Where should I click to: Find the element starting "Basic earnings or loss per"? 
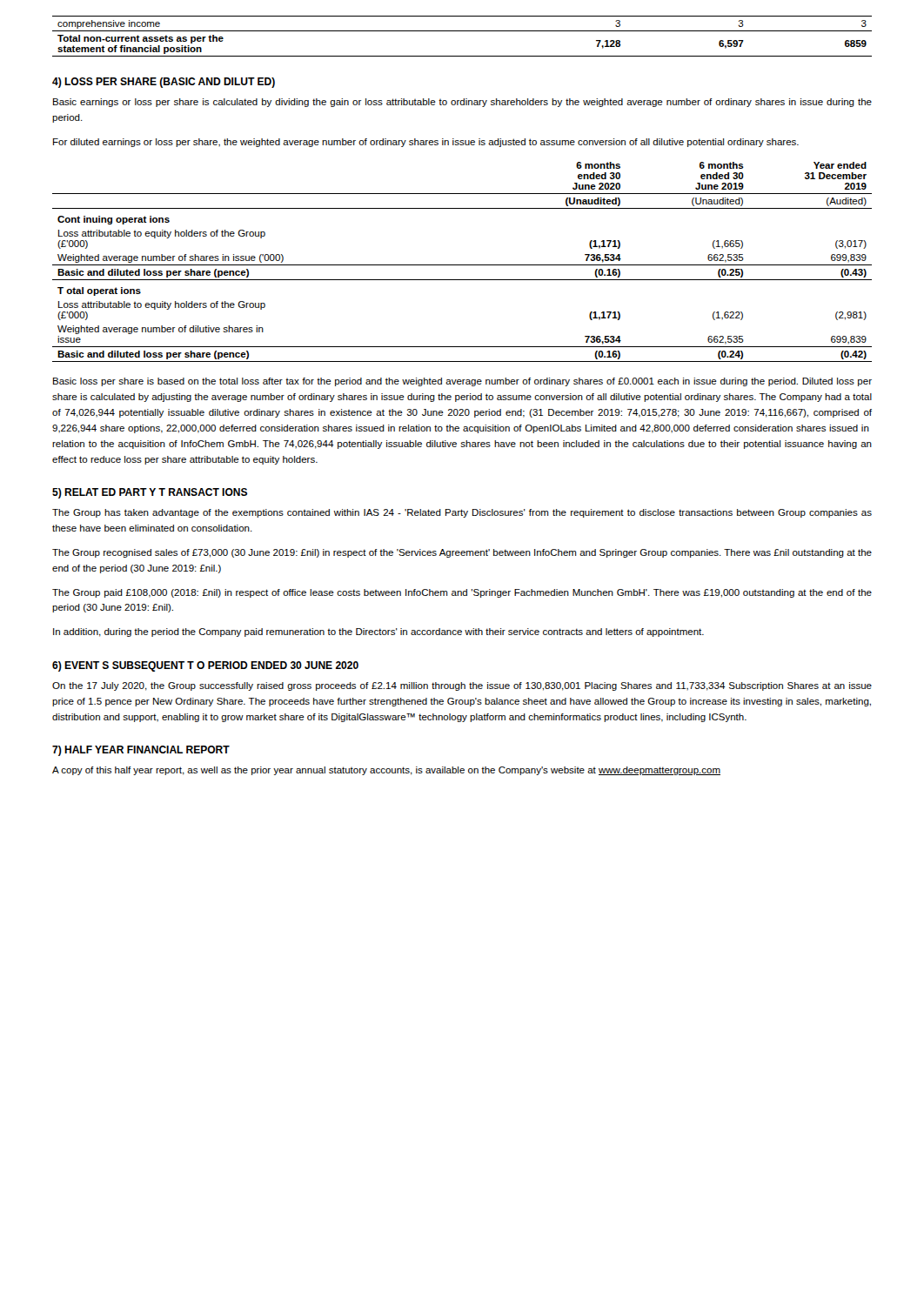click(462, 110)
